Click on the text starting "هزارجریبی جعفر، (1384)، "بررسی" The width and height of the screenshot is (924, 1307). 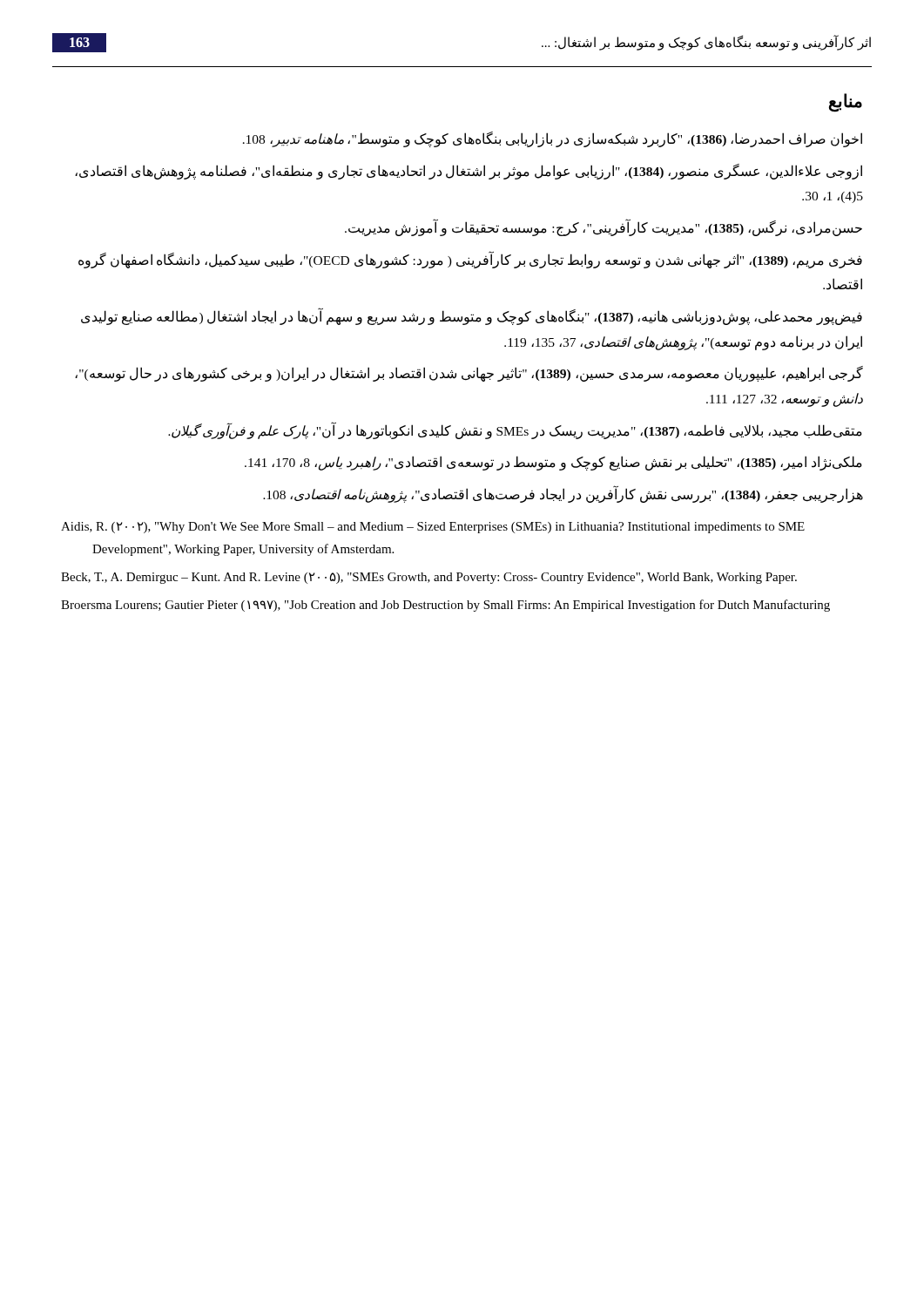point(563,495)
